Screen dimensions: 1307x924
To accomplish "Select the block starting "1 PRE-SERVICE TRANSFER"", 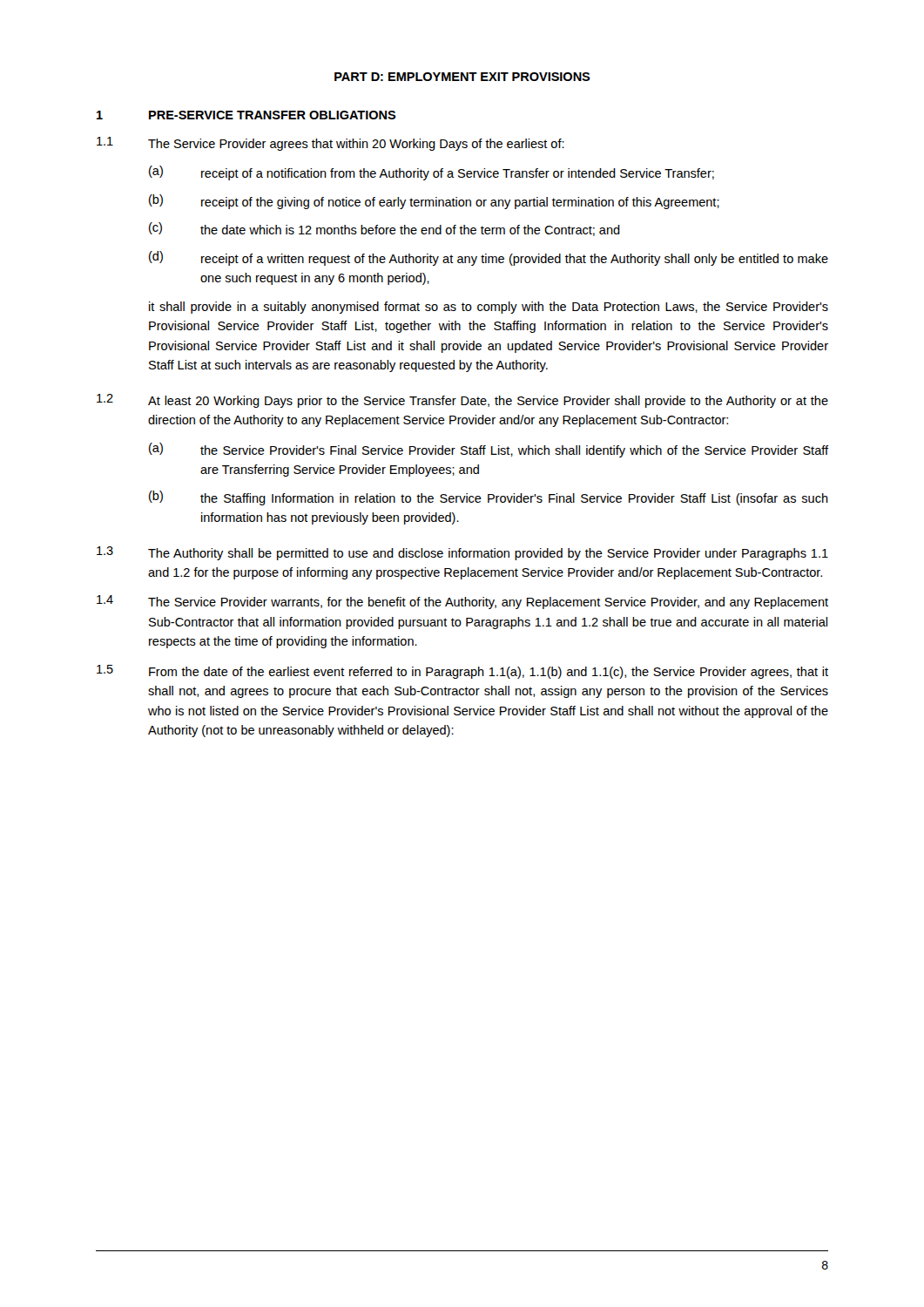I will (246, 115).
